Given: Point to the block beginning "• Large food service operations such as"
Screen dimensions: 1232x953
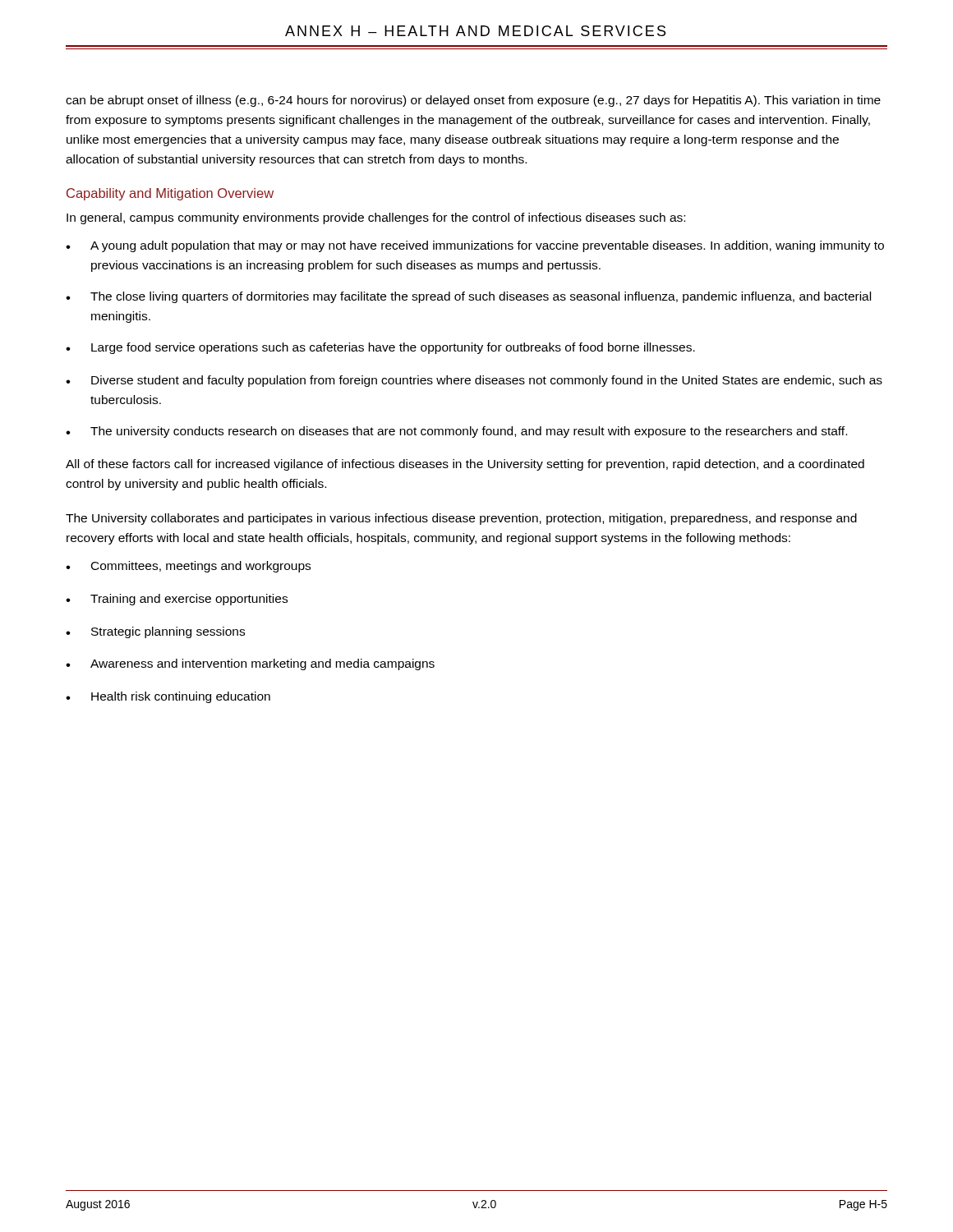Looking at the screenshot, I should point(476,348).
